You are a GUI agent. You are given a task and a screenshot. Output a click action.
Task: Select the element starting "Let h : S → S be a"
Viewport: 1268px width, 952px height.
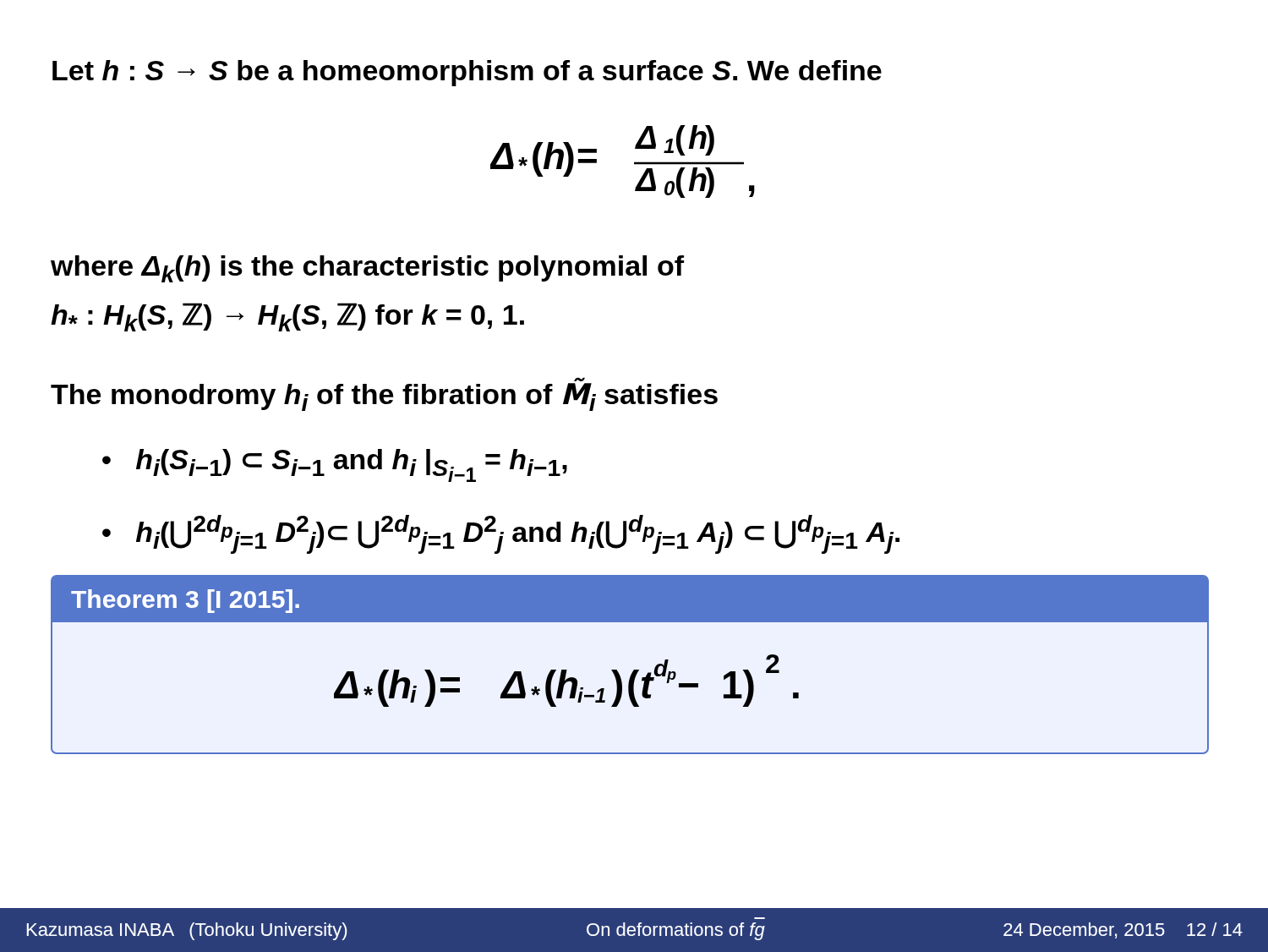click(466, 70)
